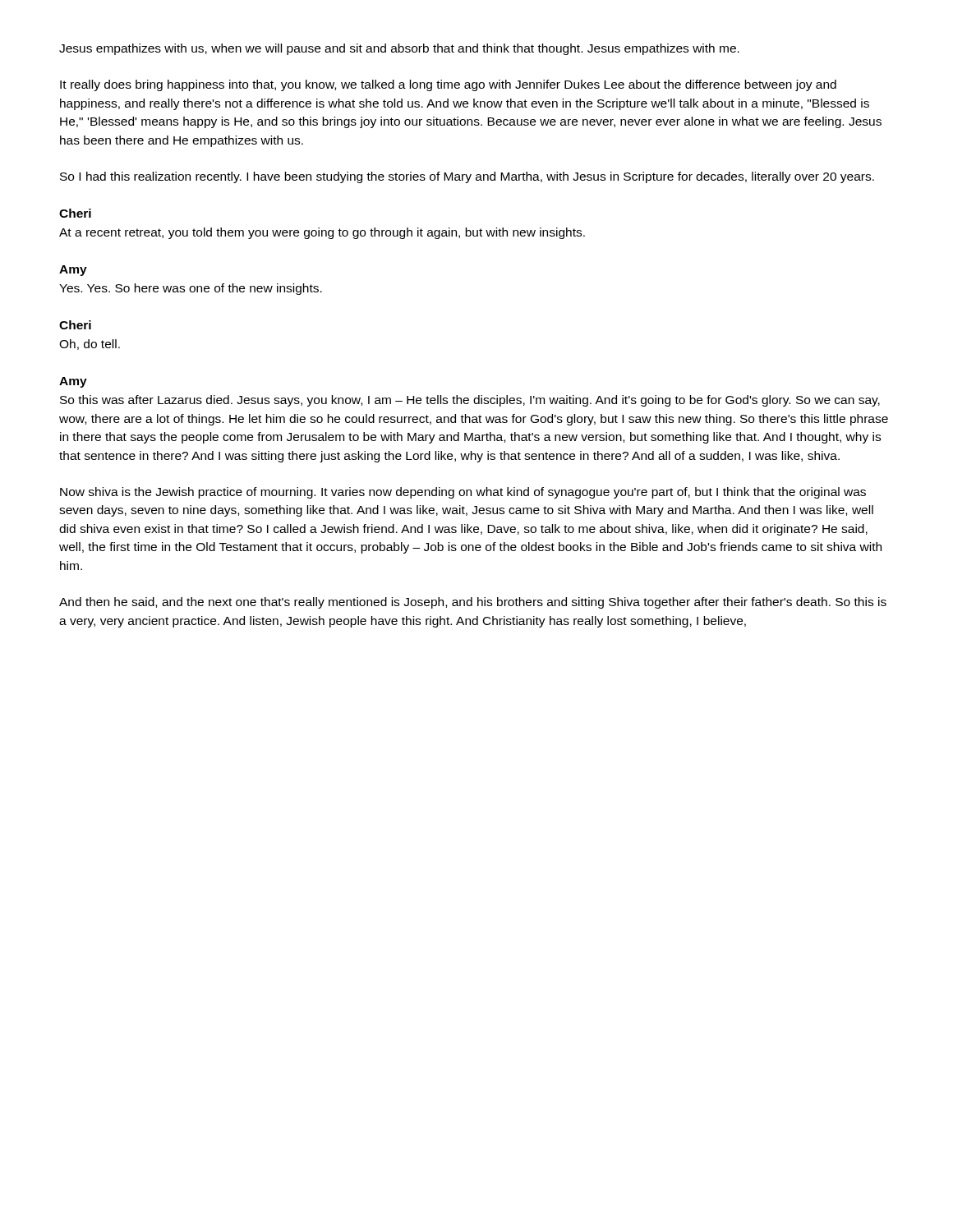Find the region starting "And then he said, and the next one"
This screenshot has width=953, height=1232.
coord(473,611)
